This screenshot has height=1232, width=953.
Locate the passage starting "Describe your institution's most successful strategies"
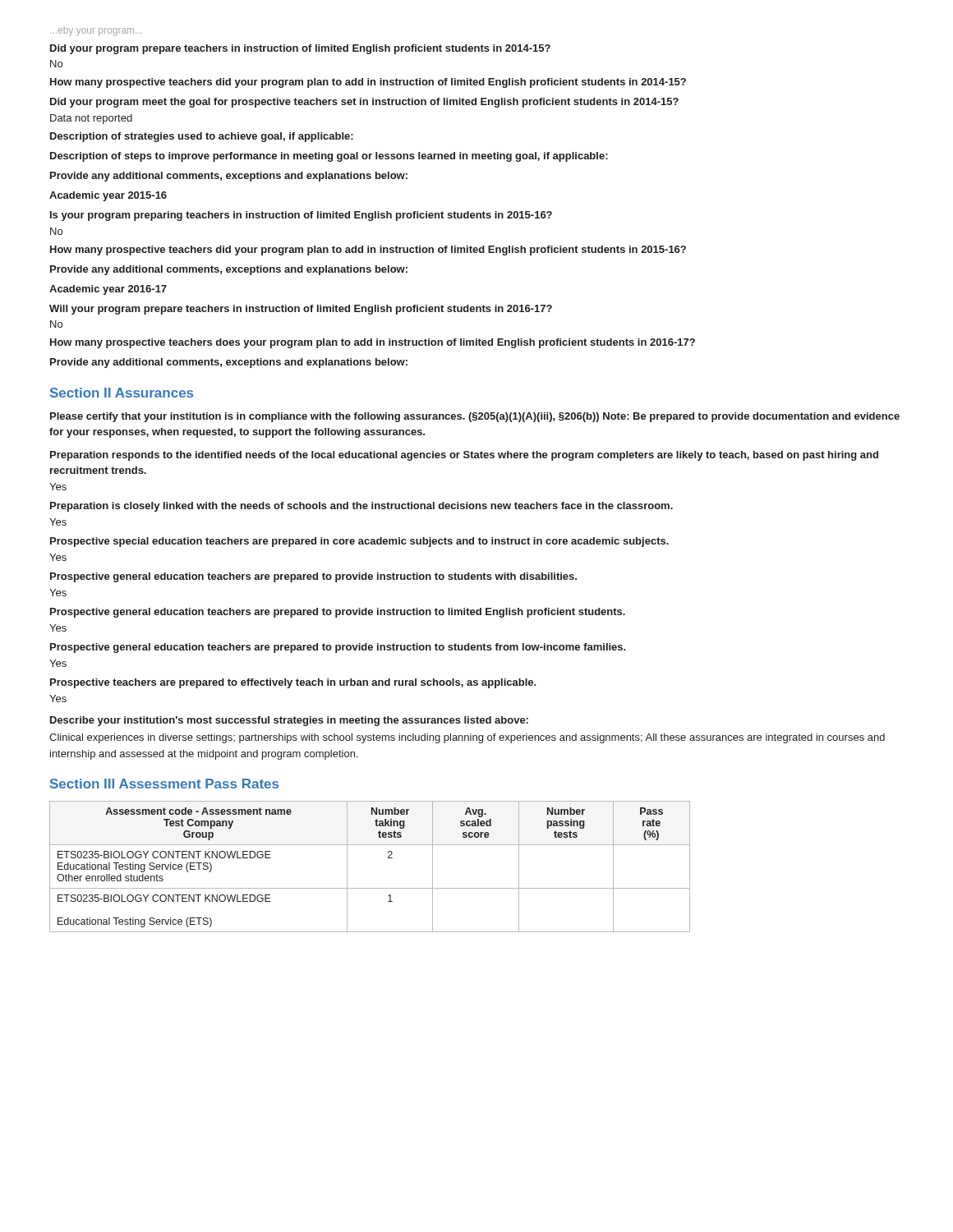point(289,720)
